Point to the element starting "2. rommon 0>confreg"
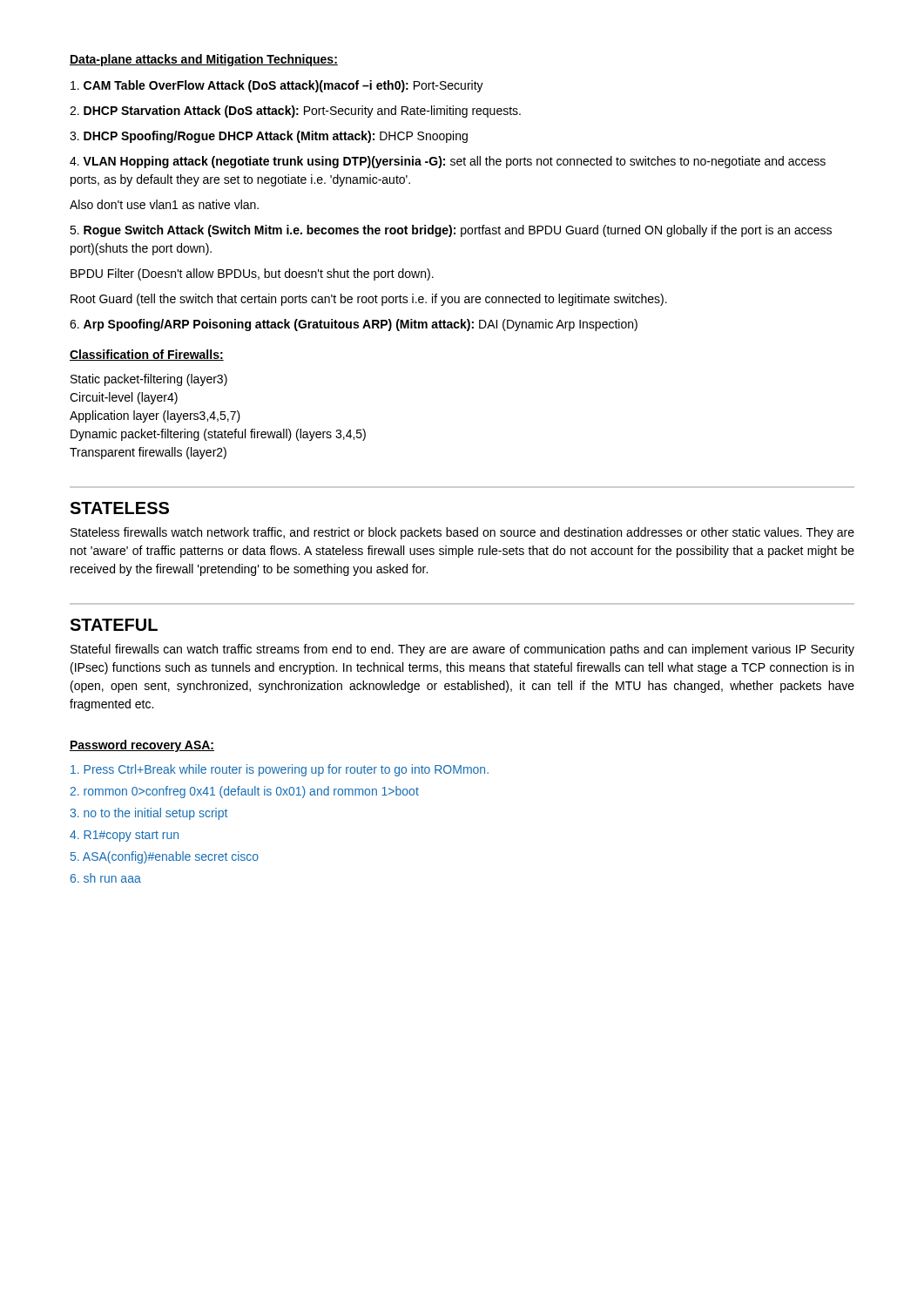The width and height of the screenshot is (924, 1307). point(244,791)
